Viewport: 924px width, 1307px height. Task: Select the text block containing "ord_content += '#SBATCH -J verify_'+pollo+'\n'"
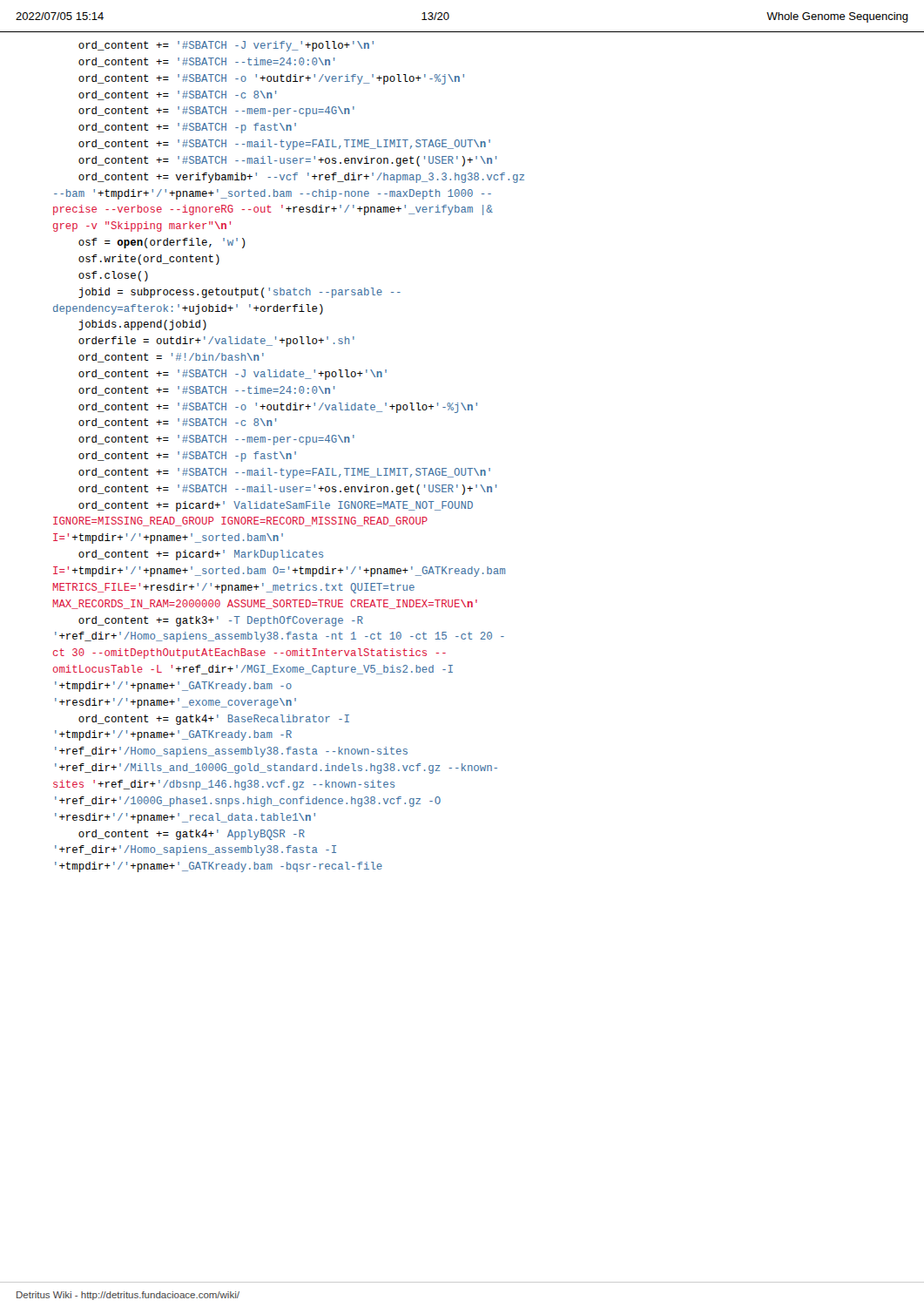click(289, 457)
